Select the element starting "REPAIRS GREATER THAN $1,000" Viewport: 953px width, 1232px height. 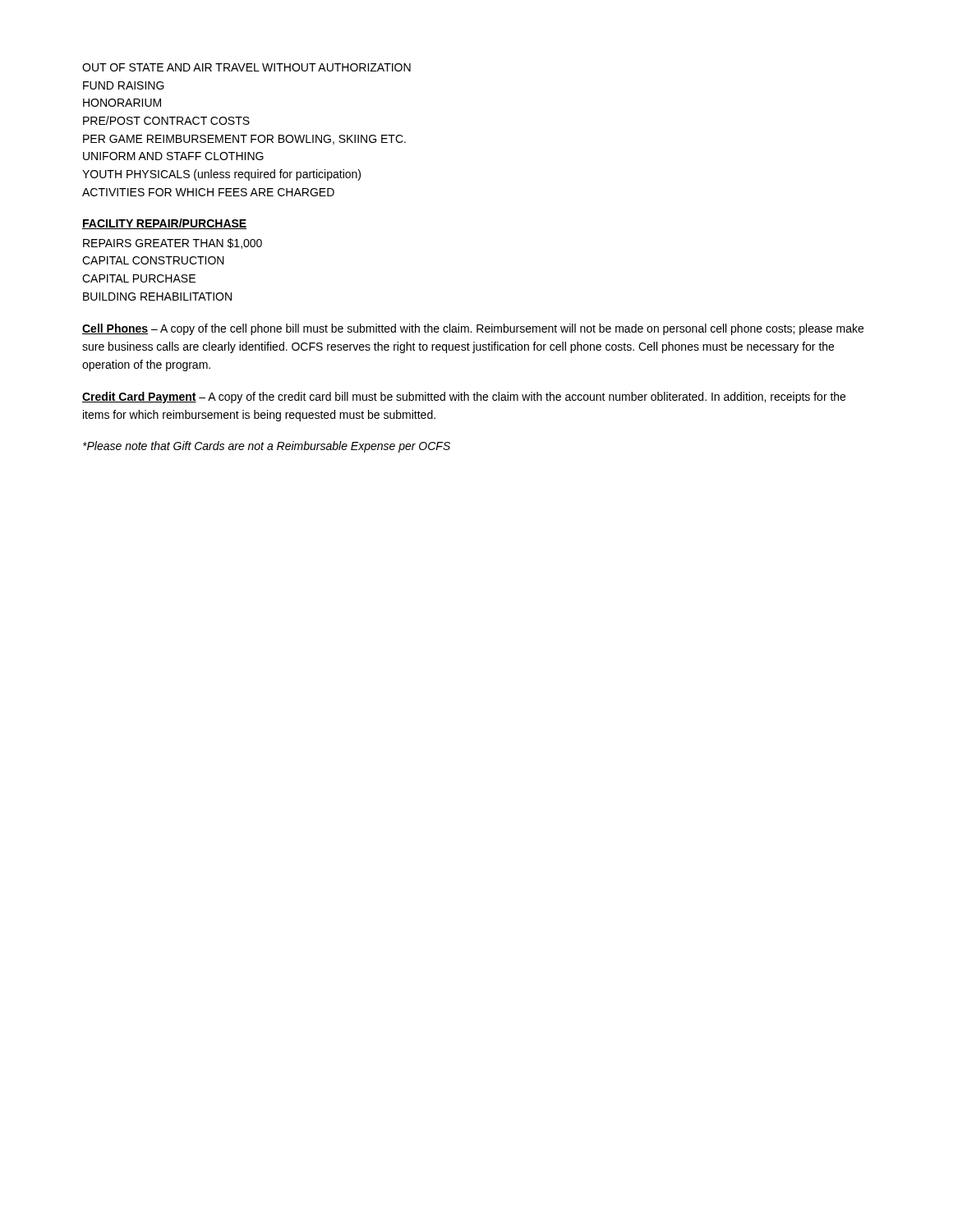tap(173, 244)
